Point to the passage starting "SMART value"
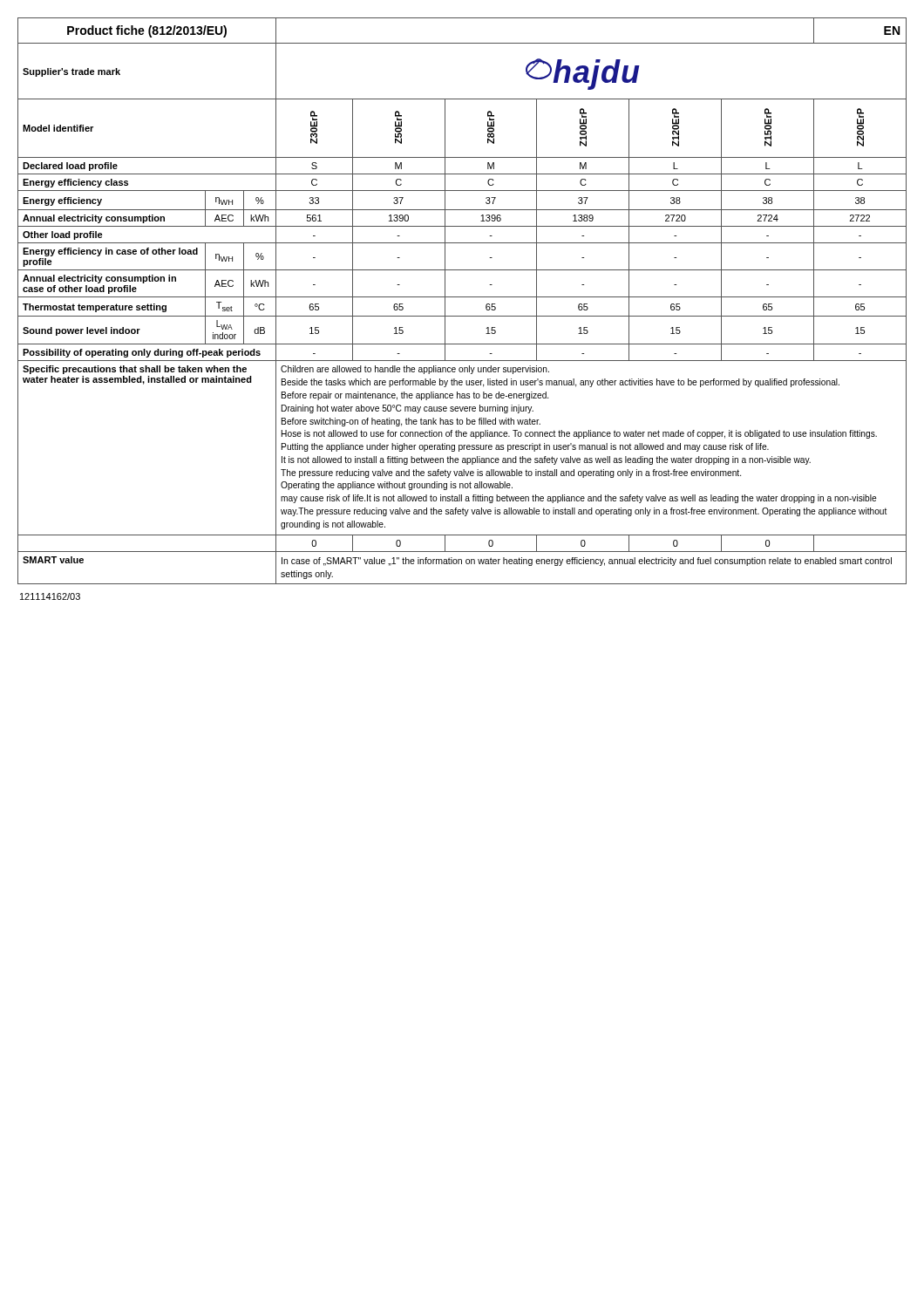The image size is (924, 1308). [x=53, y=559]
